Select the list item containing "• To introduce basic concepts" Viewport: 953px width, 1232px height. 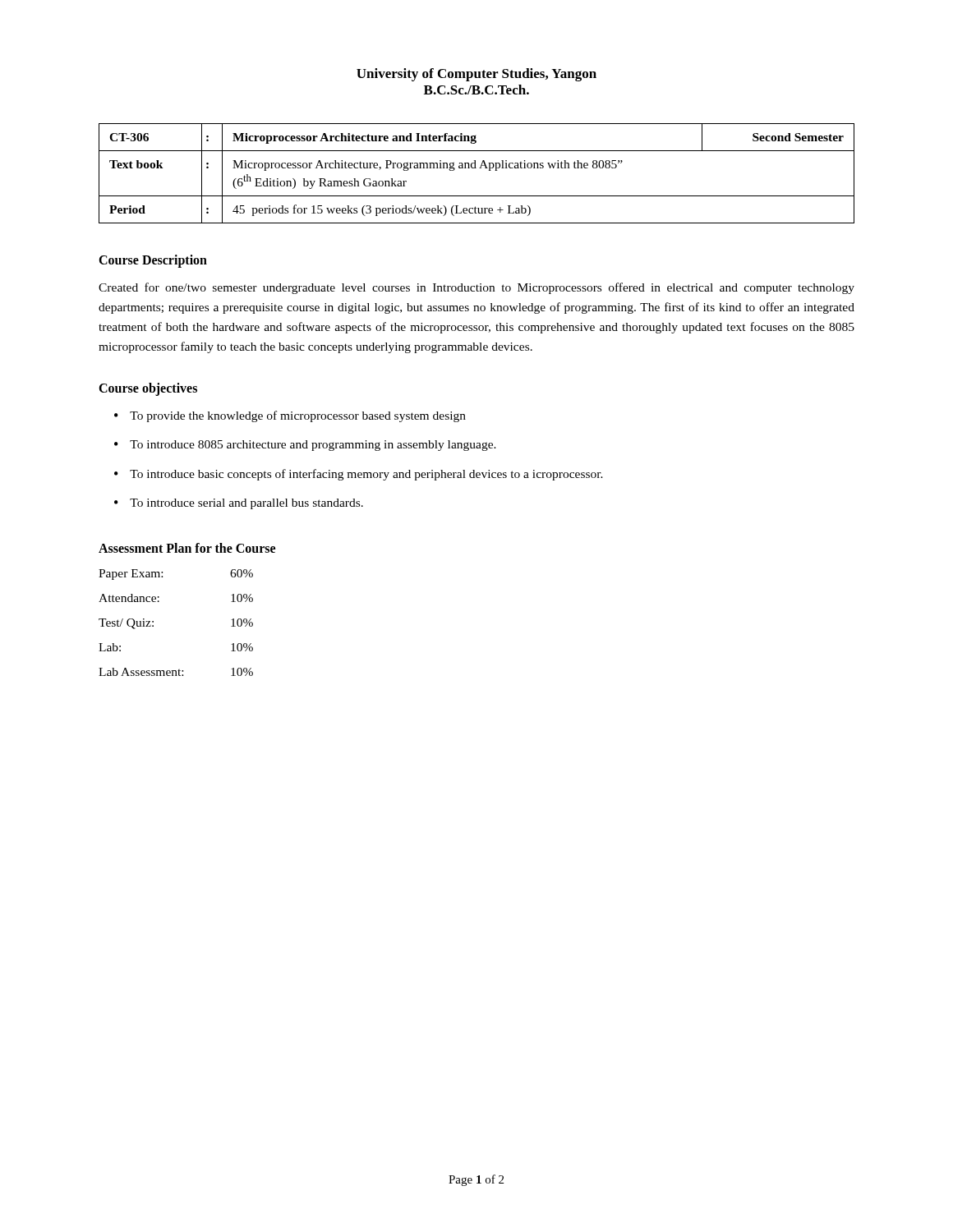click(484, 474)
